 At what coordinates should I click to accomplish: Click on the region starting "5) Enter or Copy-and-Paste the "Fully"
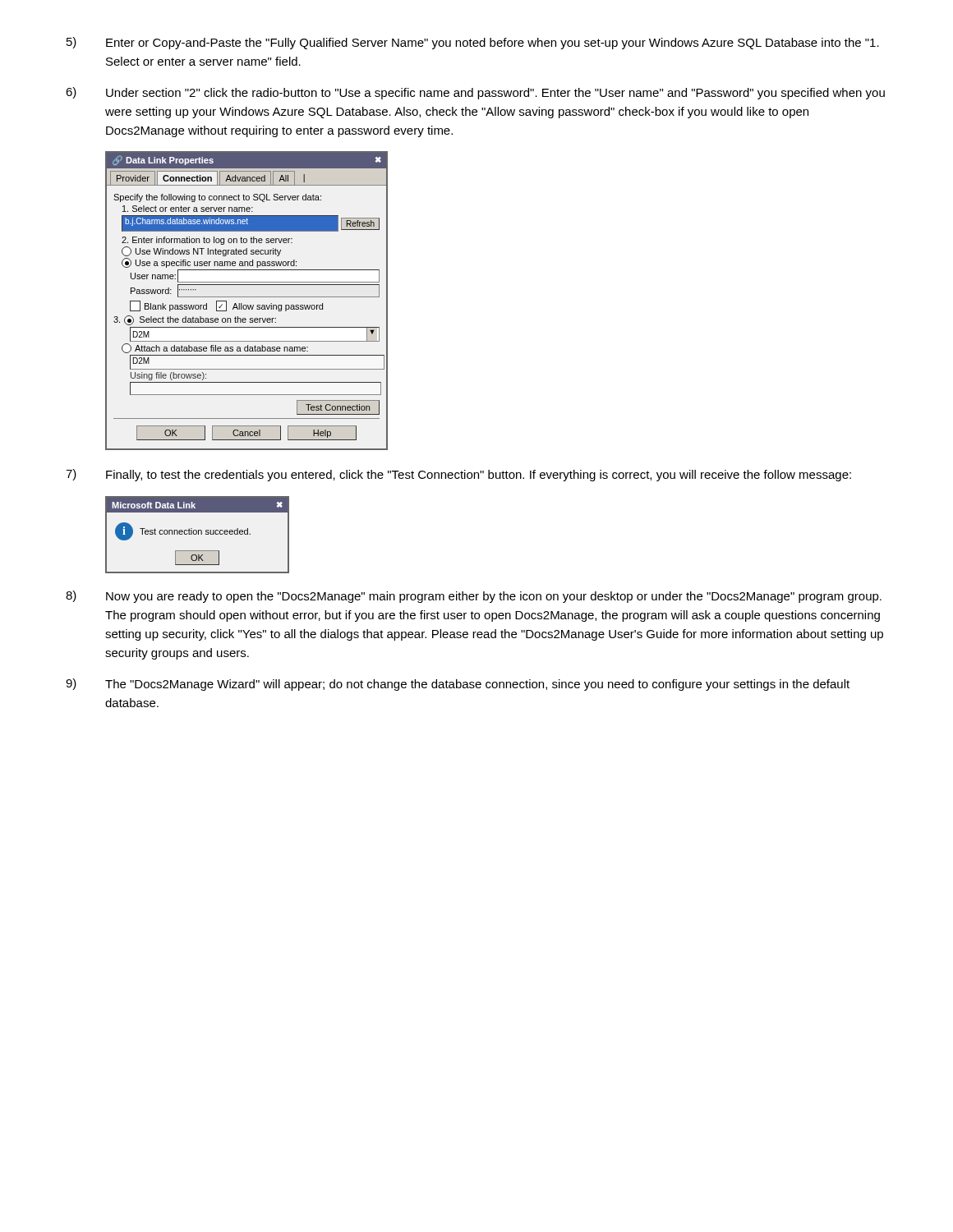[476, 52]
